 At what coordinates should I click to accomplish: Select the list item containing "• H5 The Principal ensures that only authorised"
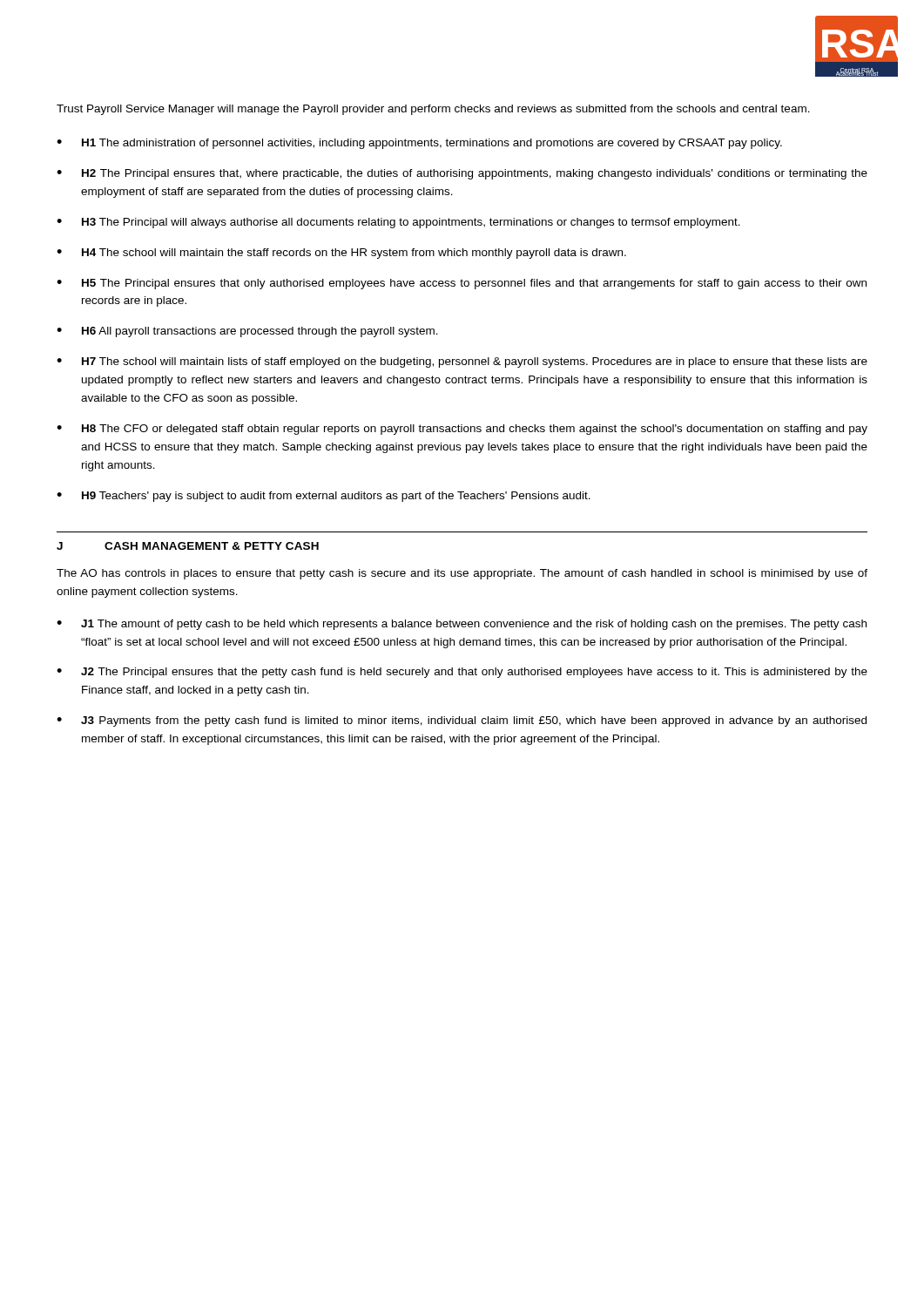point(462,292)
